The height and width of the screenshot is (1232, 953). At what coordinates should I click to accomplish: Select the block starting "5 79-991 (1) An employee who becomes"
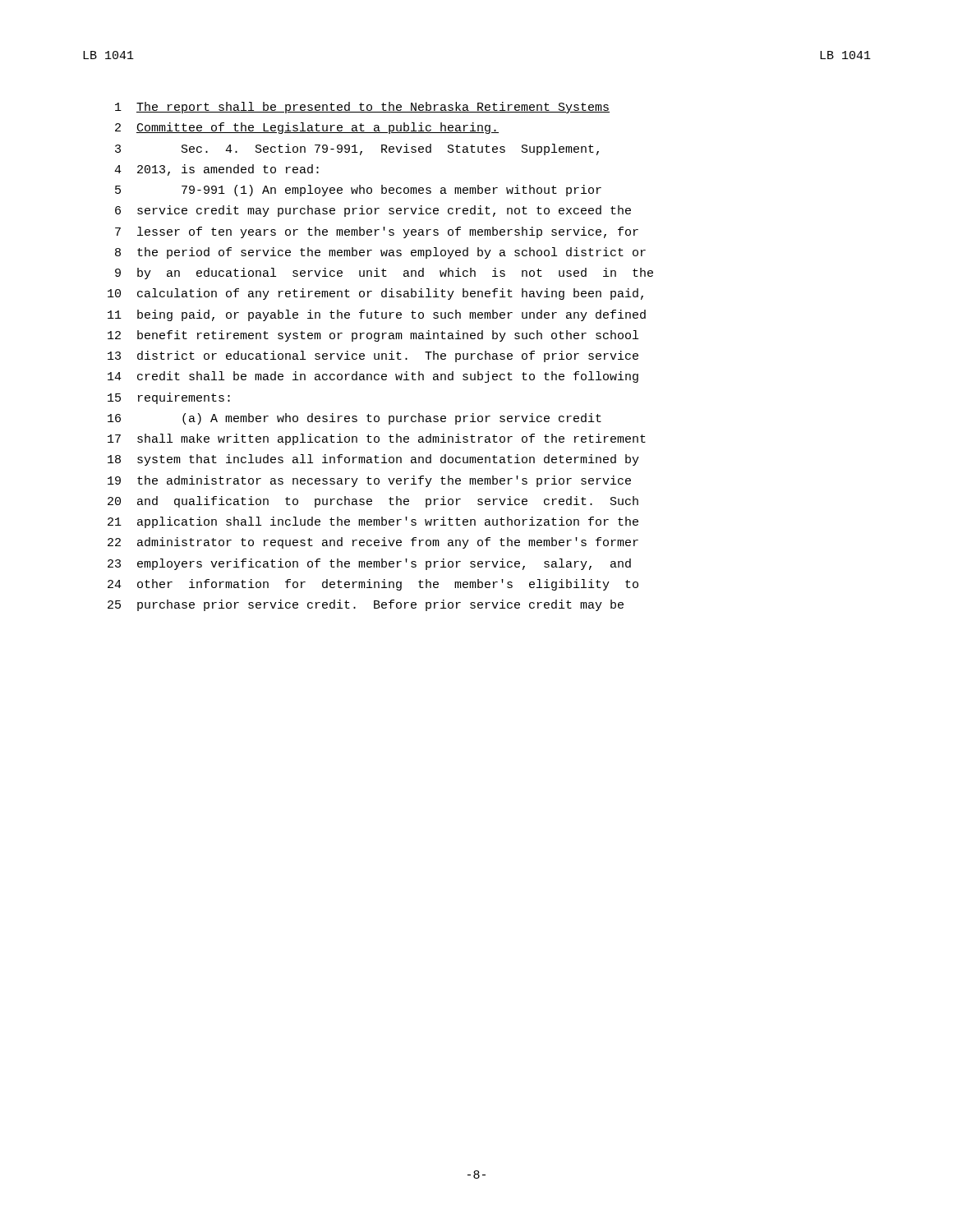click(476, 191)
